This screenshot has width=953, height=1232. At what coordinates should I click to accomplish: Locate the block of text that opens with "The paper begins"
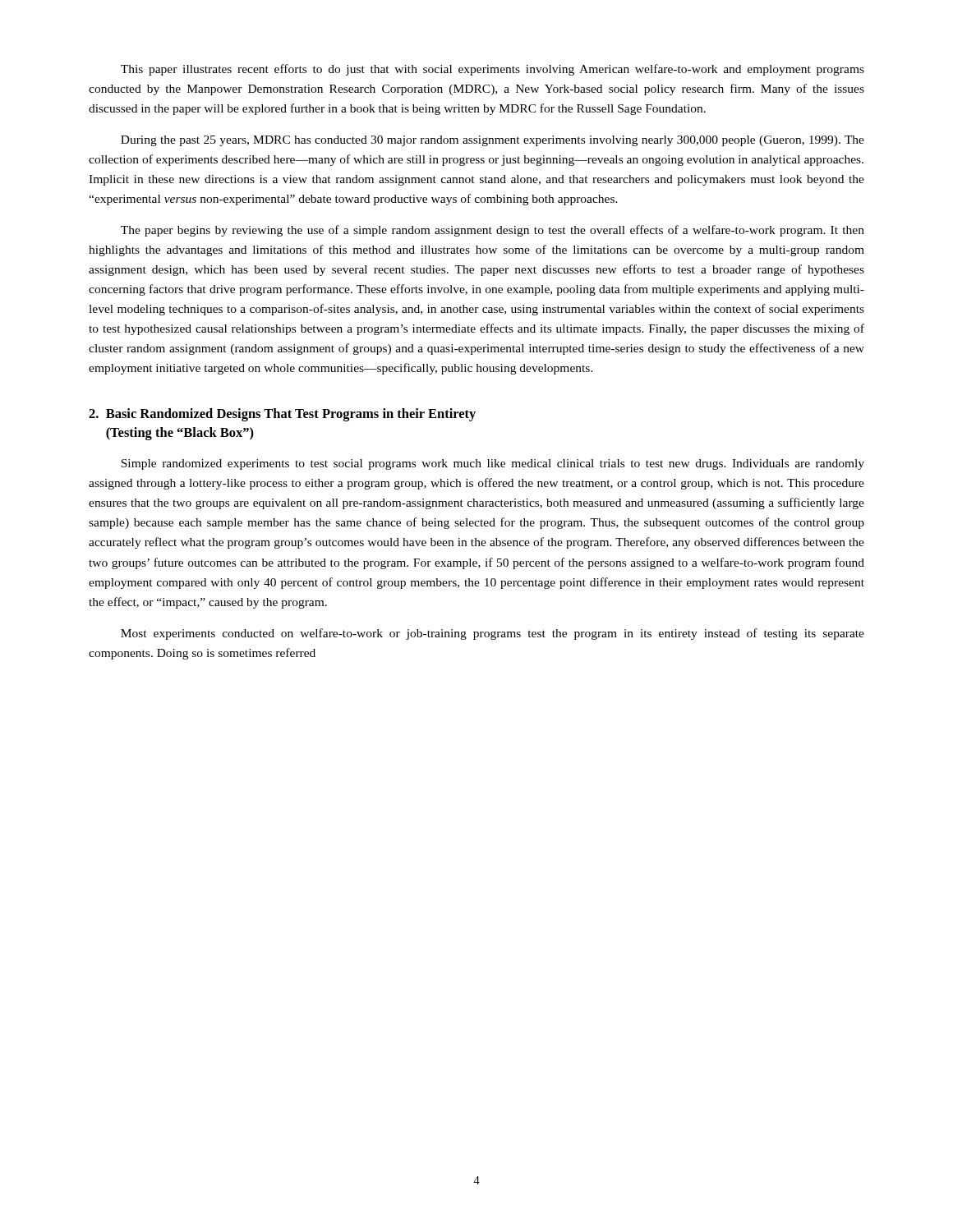coord(476,299)
